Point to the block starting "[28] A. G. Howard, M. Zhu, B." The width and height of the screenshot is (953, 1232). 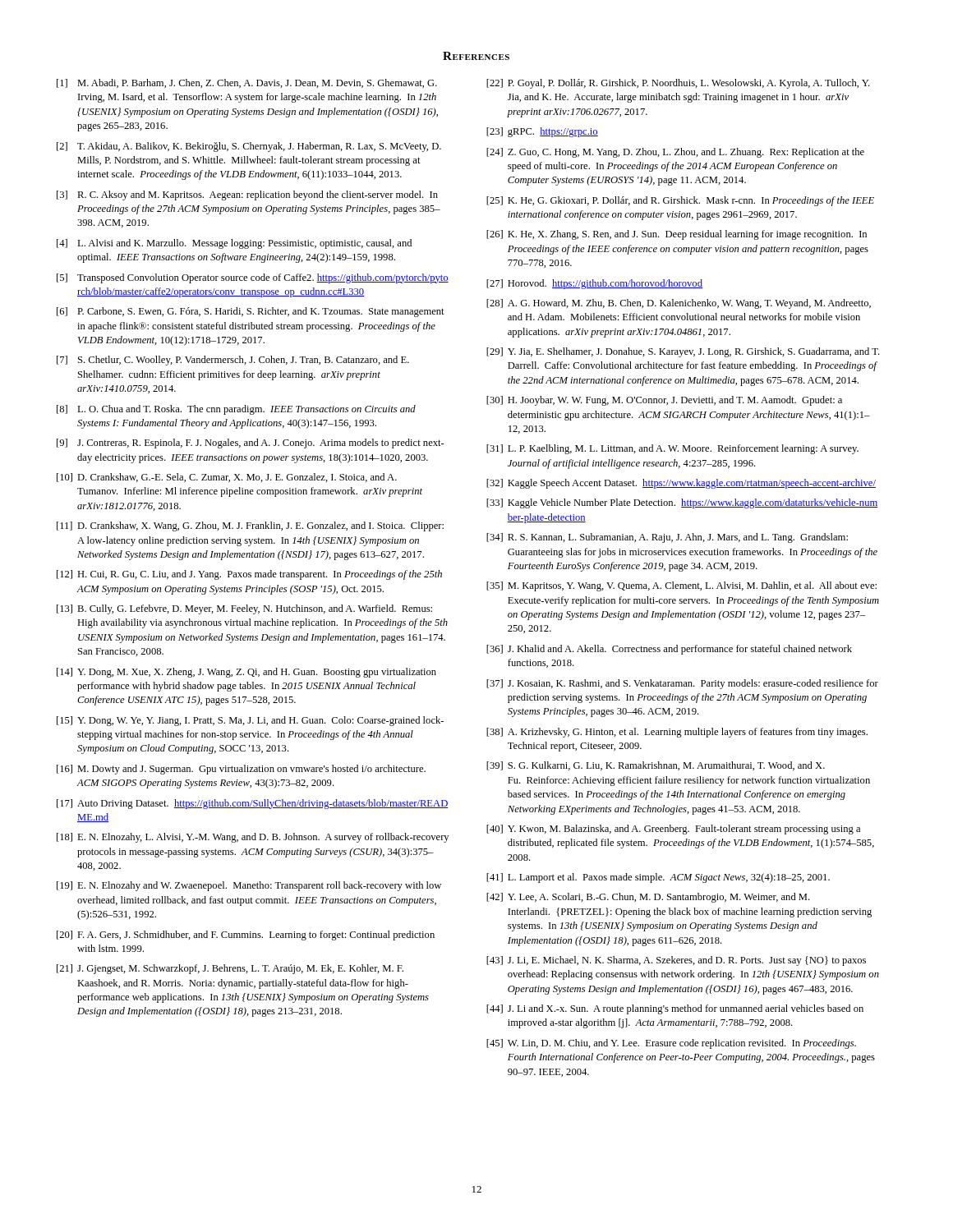click(x=683, y=318)
